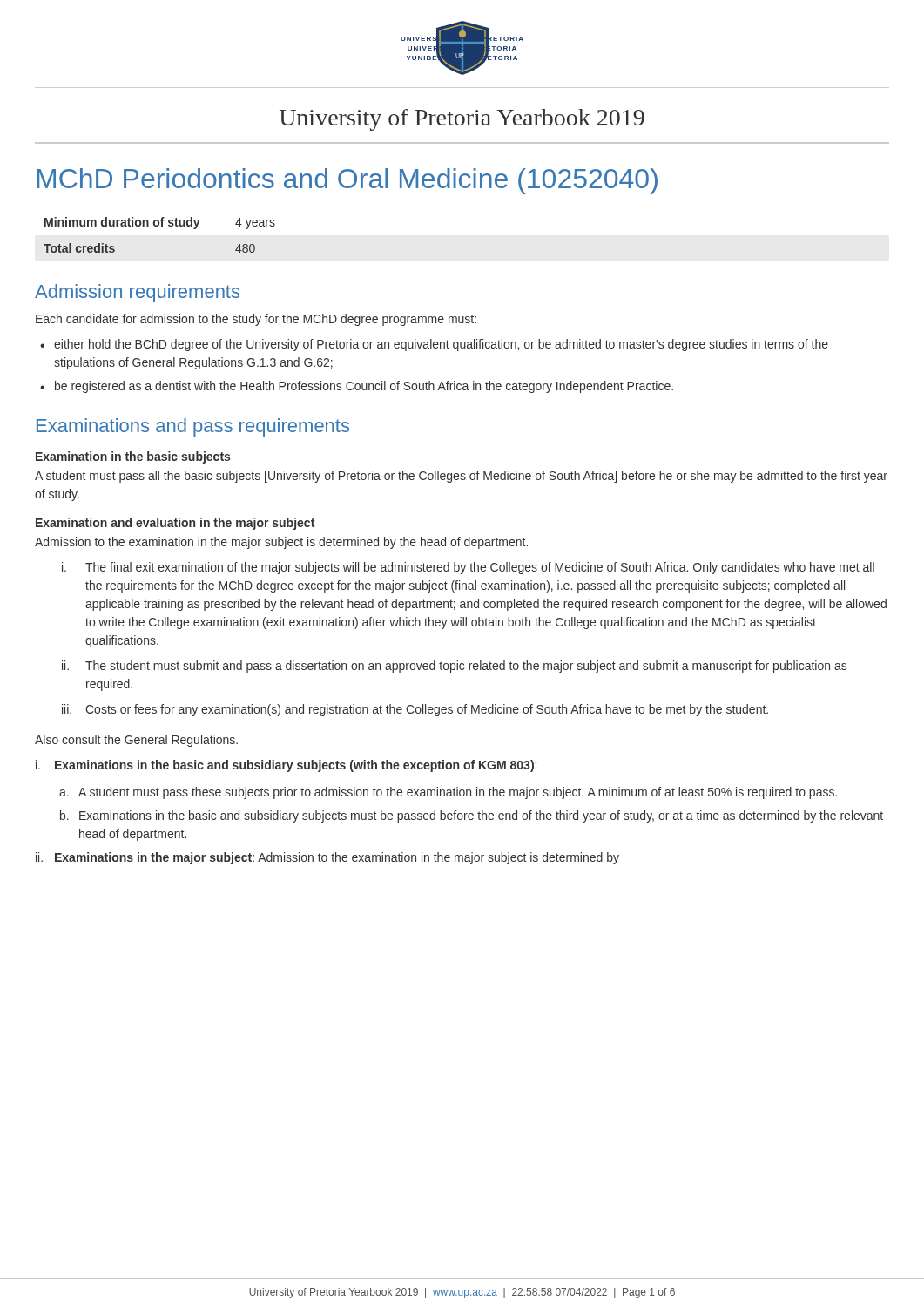924x1307 pixels.
Task: Locate the block starting "Examination in the"
Action: [133, 456]
